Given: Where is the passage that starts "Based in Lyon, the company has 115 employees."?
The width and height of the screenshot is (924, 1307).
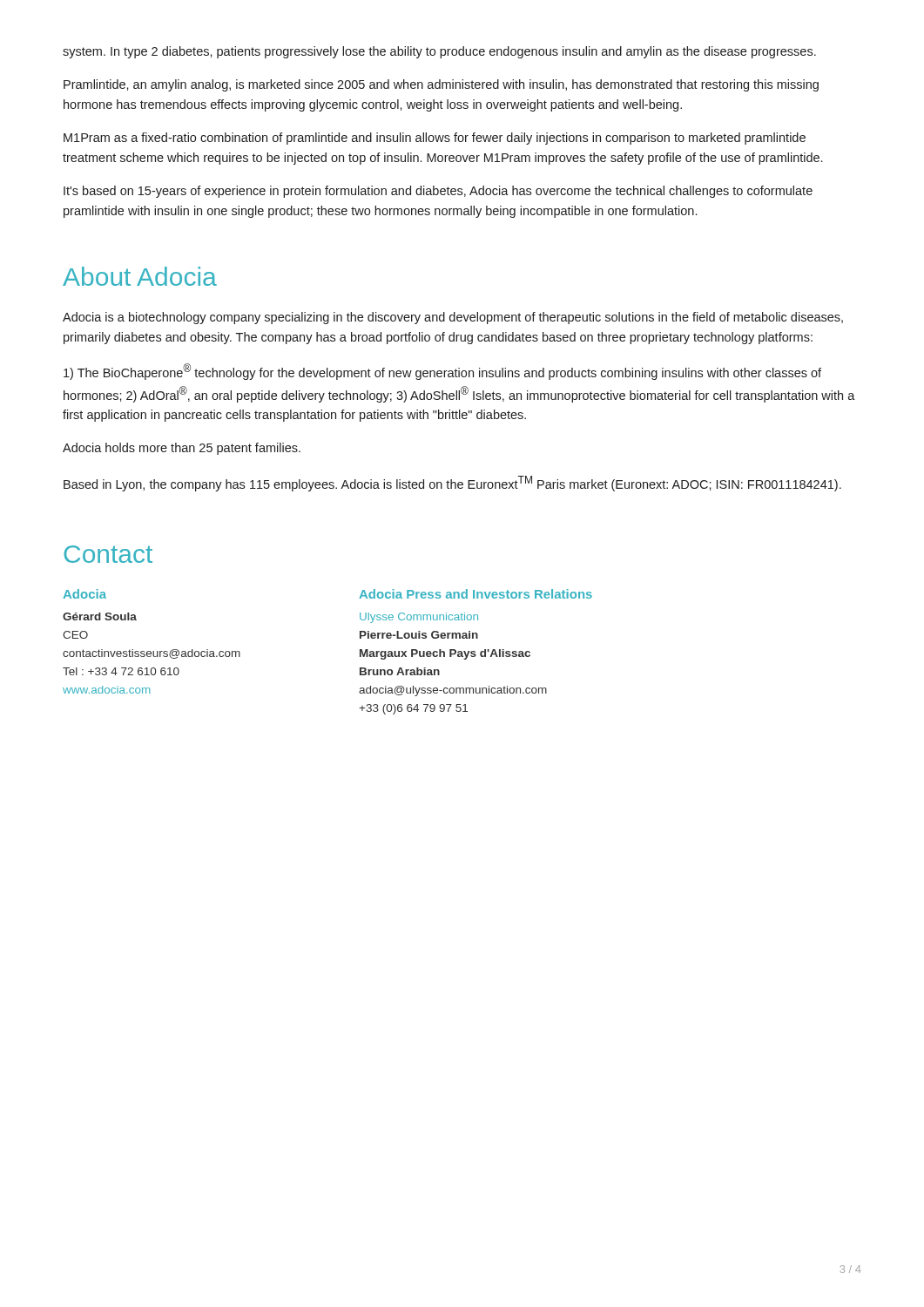Looking at the screenshot, I should pos(452,482).
